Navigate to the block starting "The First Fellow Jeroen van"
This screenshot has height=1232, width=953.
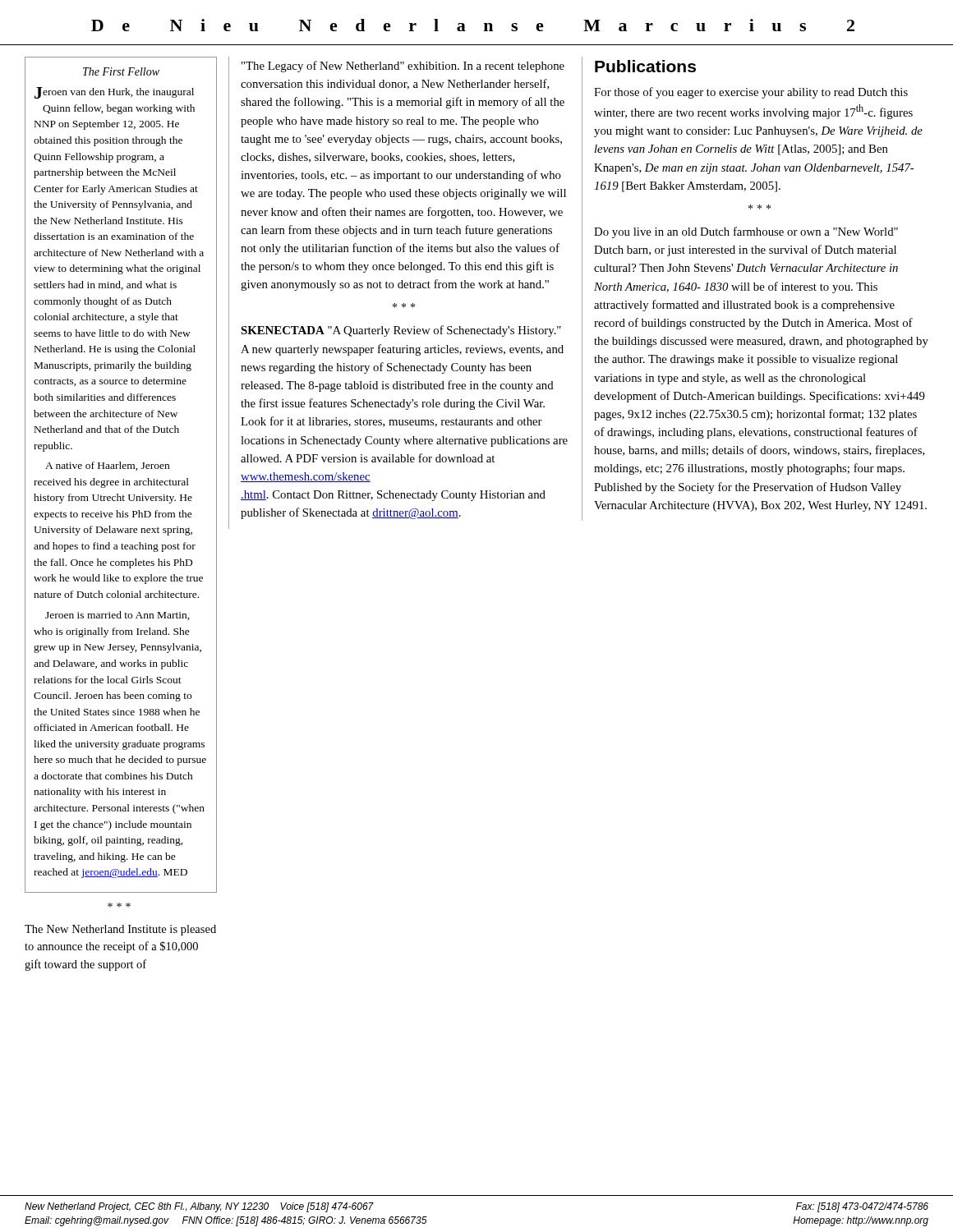[x=121, y=472]
